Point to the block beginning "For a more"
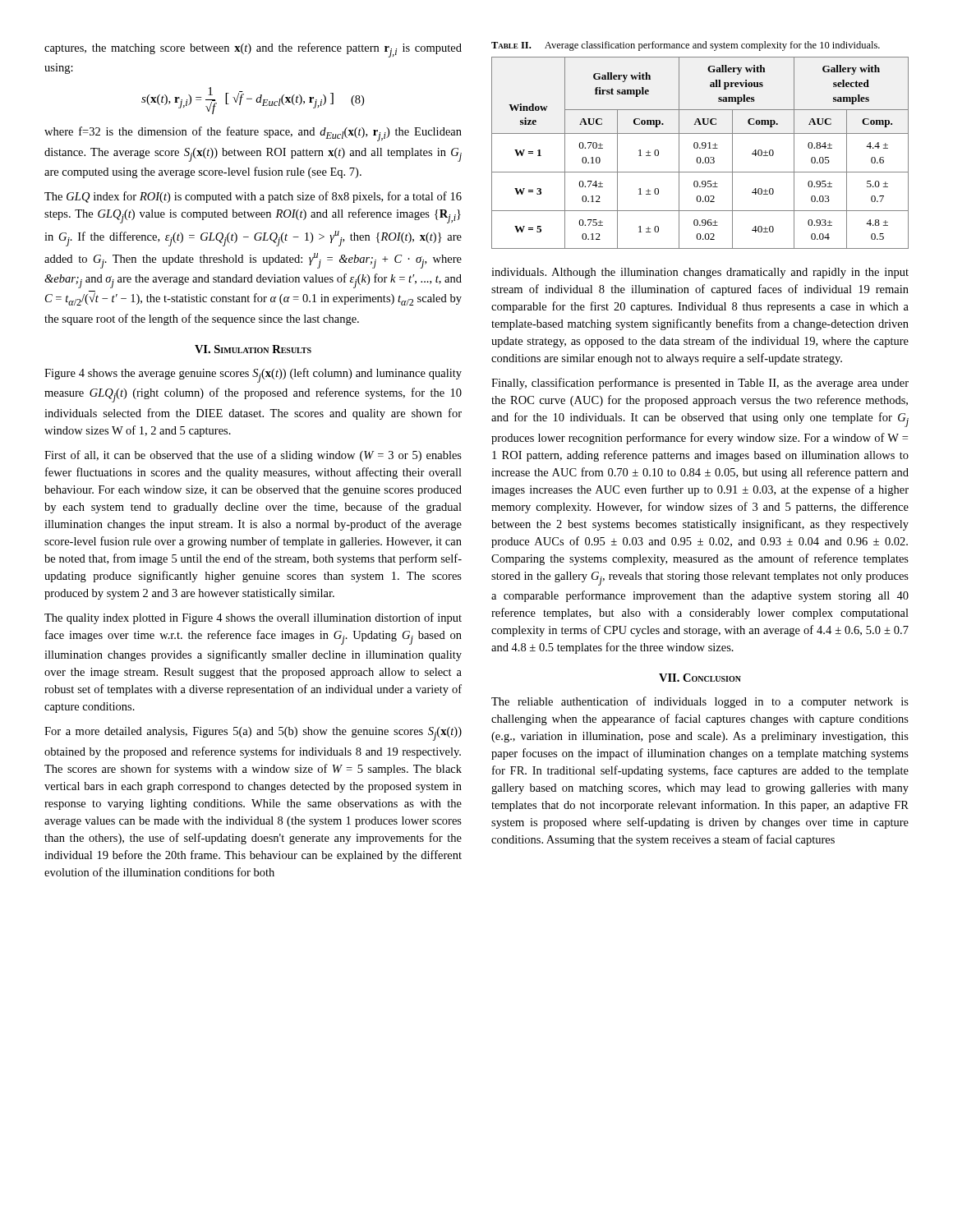 click(x=253, y=802)
